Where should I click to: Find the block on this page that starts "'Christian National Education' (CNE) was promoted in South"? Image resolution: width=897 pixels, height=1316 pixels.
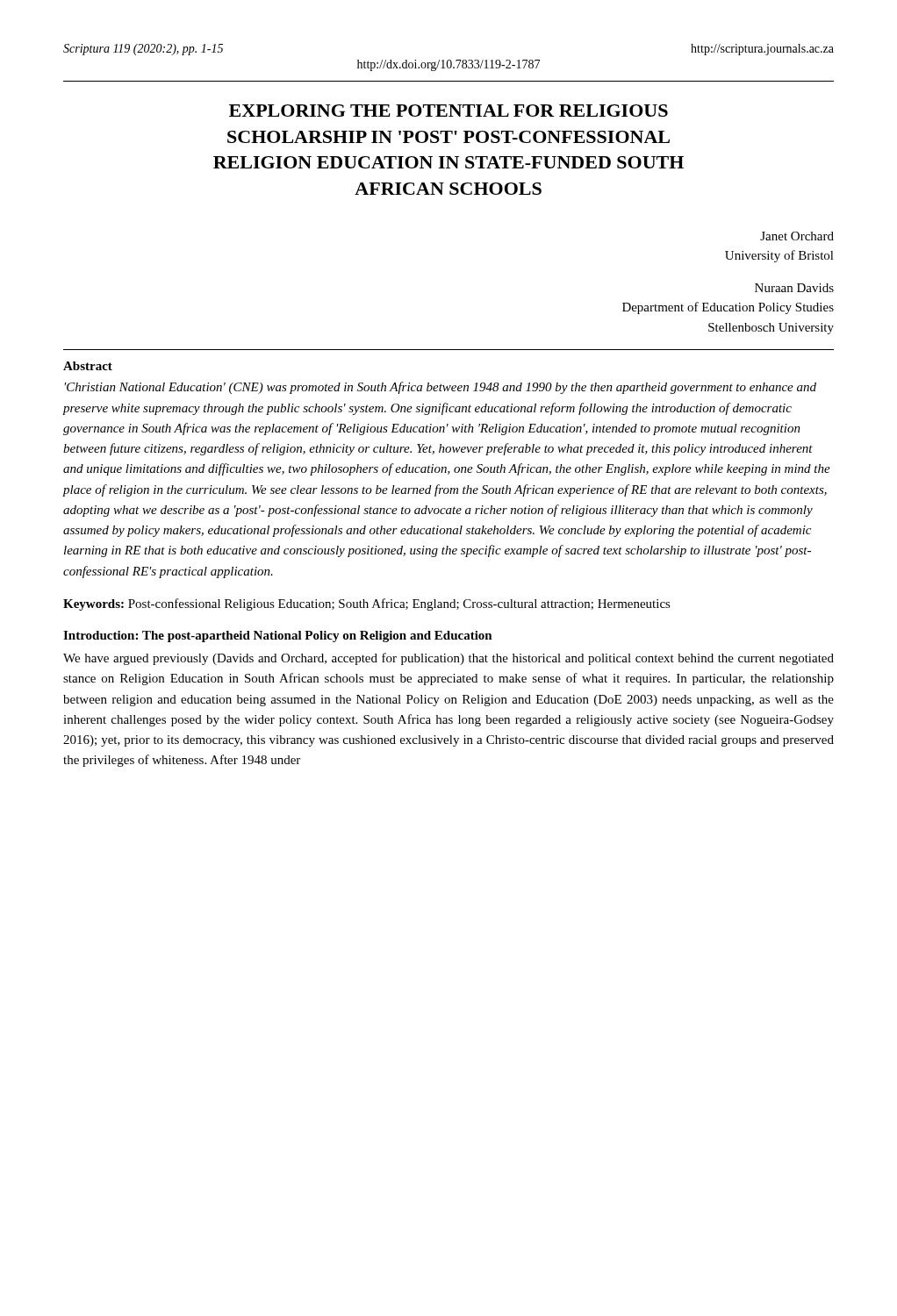tap(447, 479)
